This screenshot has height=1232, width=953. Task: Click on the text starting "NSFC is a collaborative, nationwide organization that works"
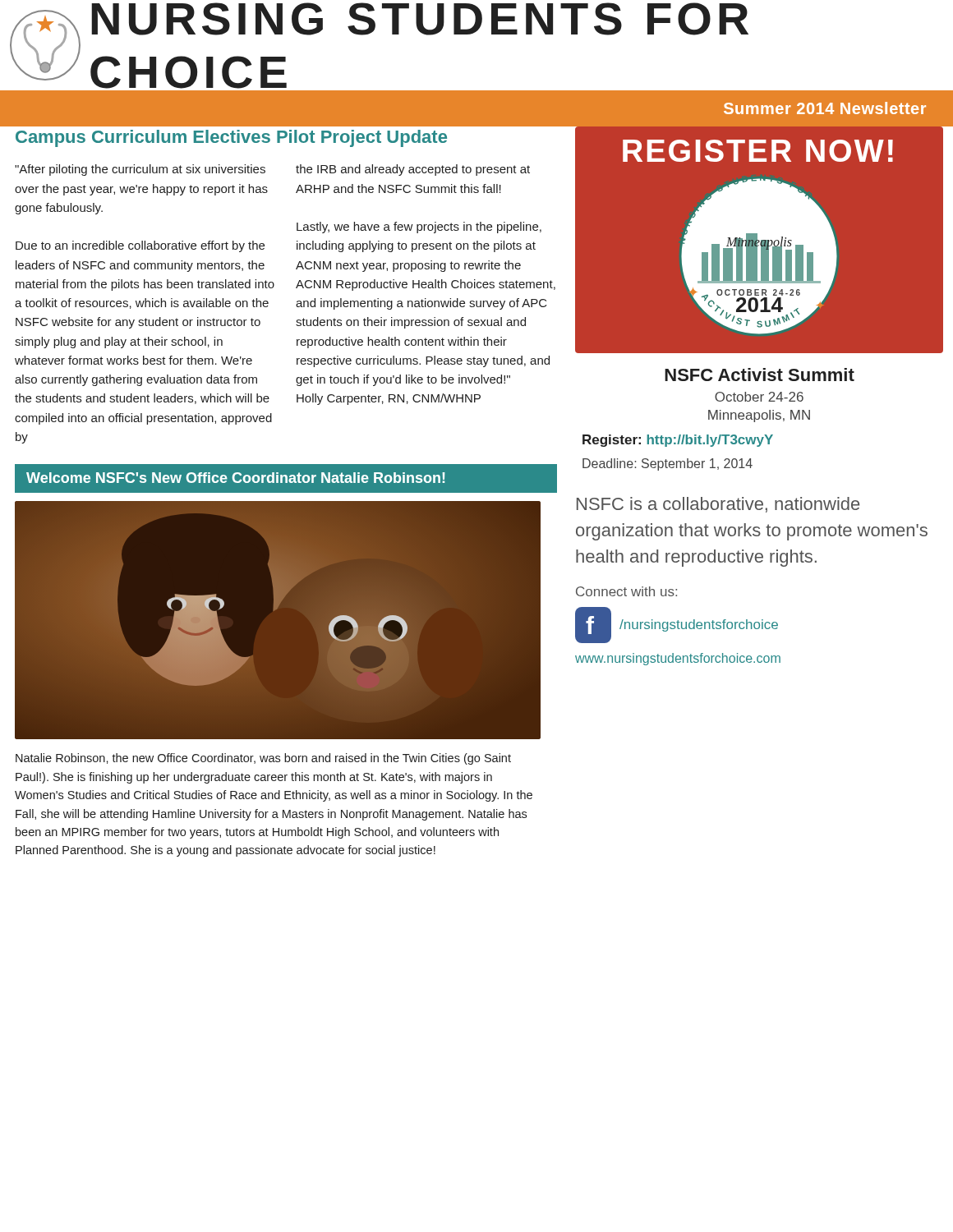tap(752, 530)
